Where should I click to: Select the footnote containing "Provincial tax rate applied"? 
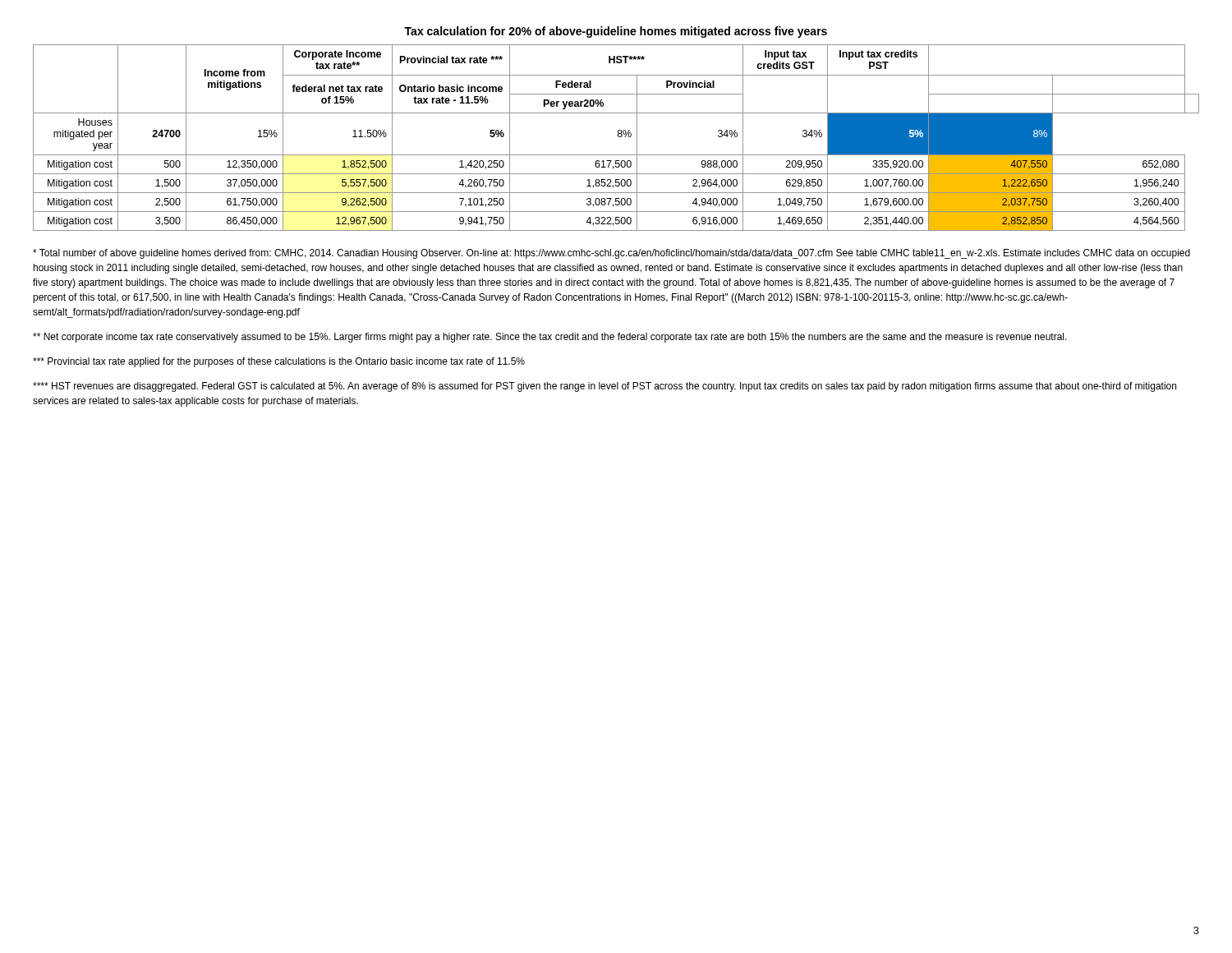pyautogui.click(x=279, y=362)
